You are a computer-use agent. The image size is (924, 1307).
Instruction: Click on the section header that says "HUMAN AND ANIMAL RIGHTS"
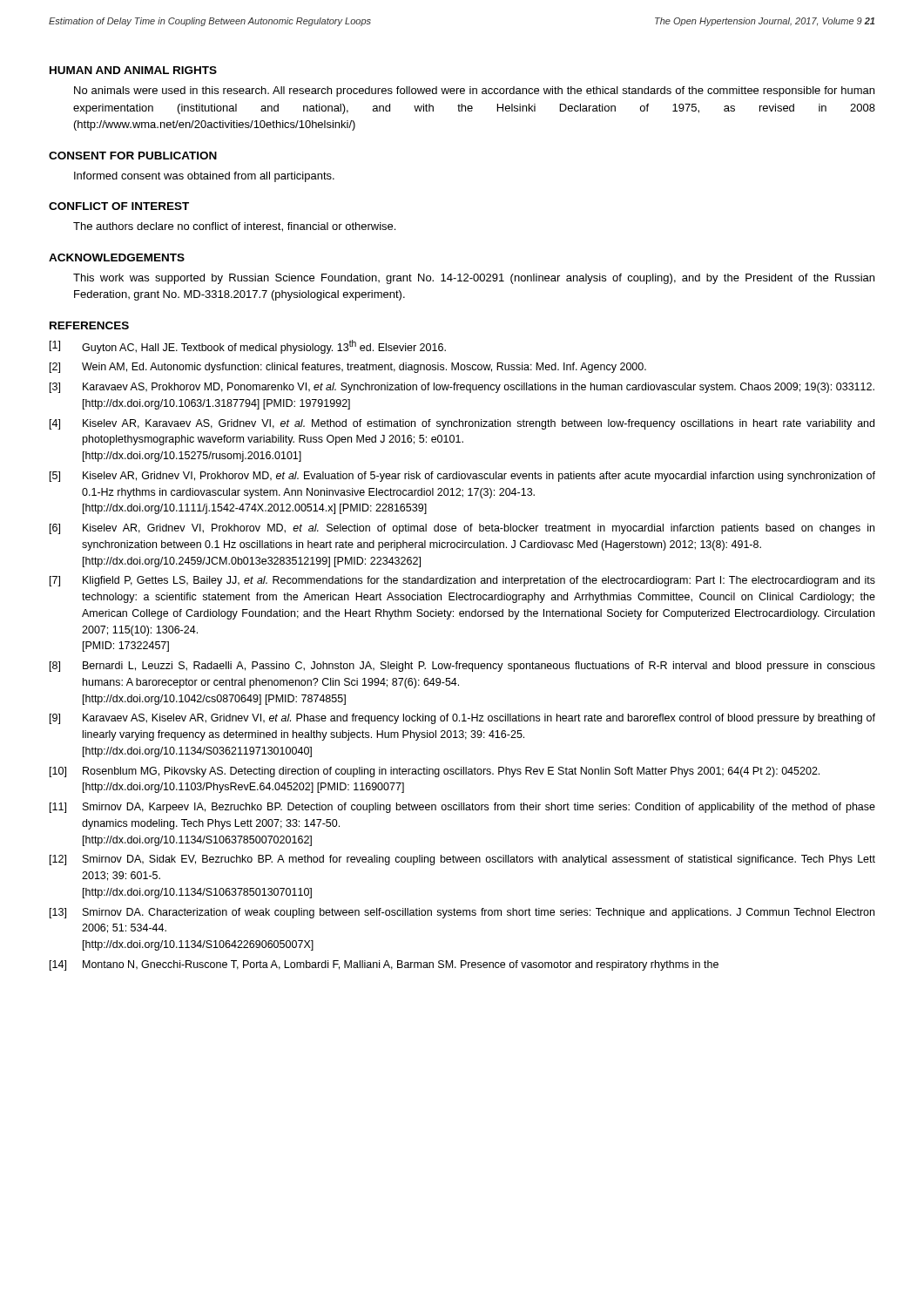click(133, 70)
